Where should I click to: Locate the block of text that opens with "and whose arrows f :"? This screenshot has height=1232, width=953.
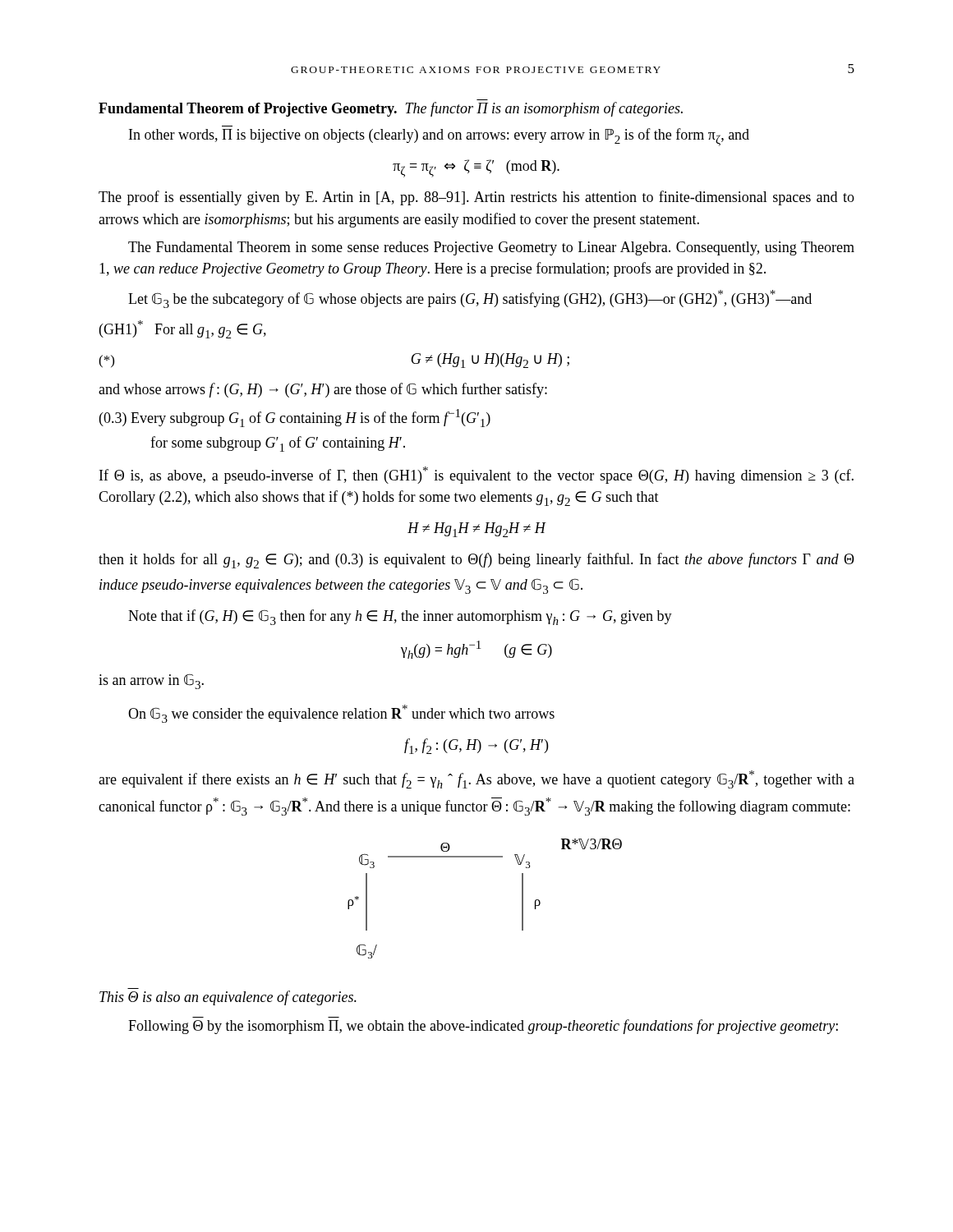point(476,389)
